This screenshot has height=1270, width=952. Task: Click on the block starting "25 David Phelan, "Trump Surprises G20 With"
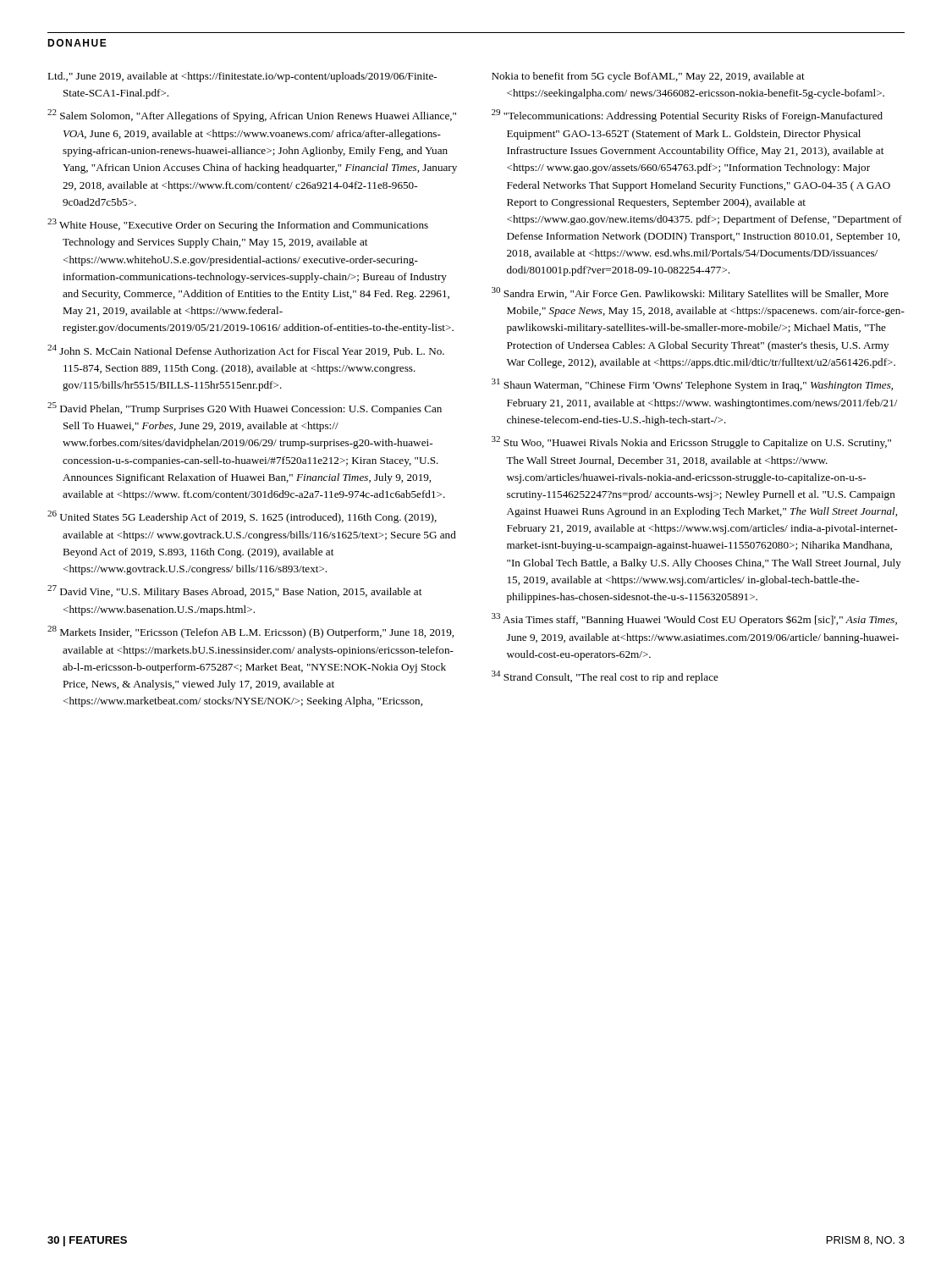click(x=254, y=450)
